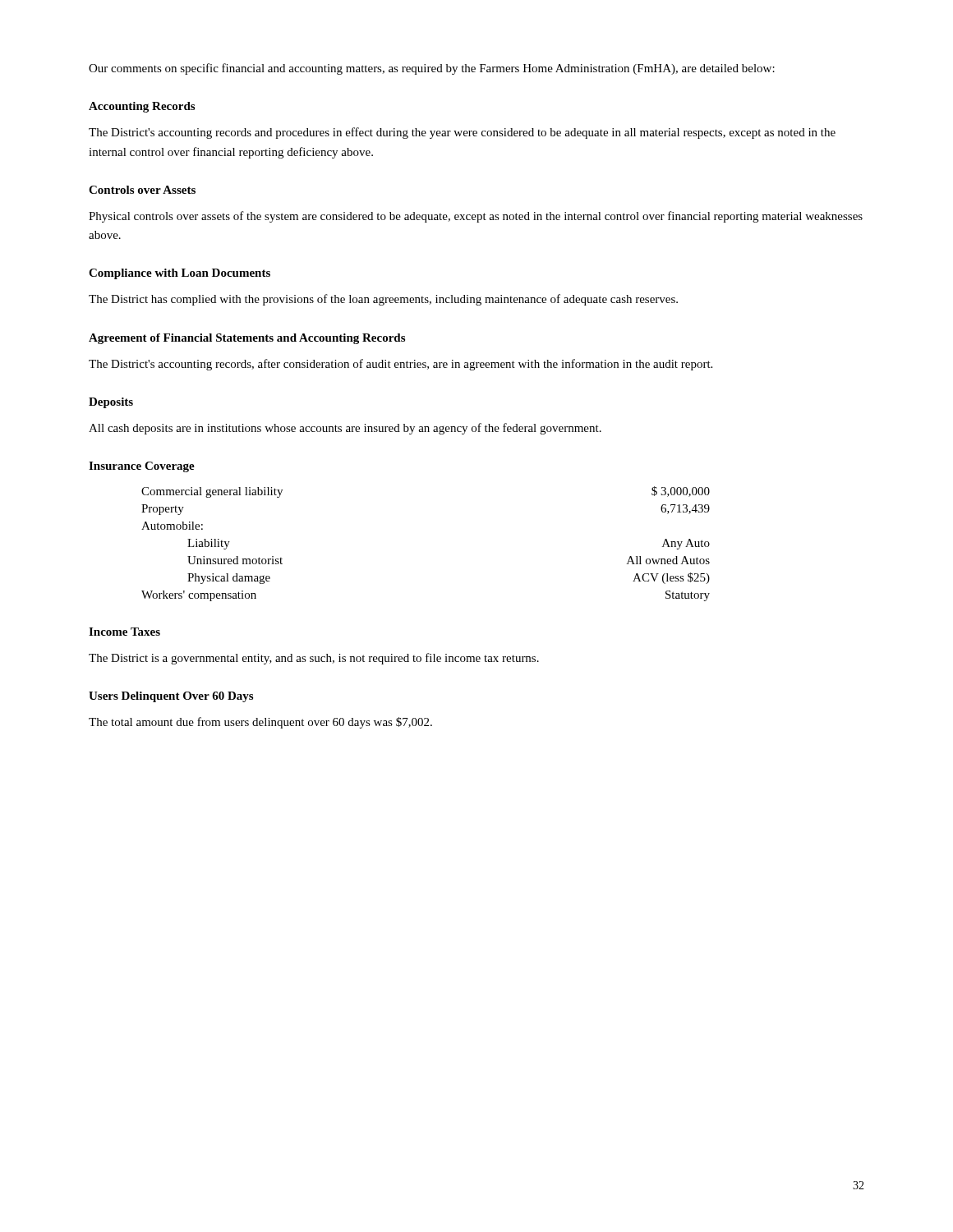
Task: Click on the table containing "$ 3,000,000"
Action: (426, 543)
